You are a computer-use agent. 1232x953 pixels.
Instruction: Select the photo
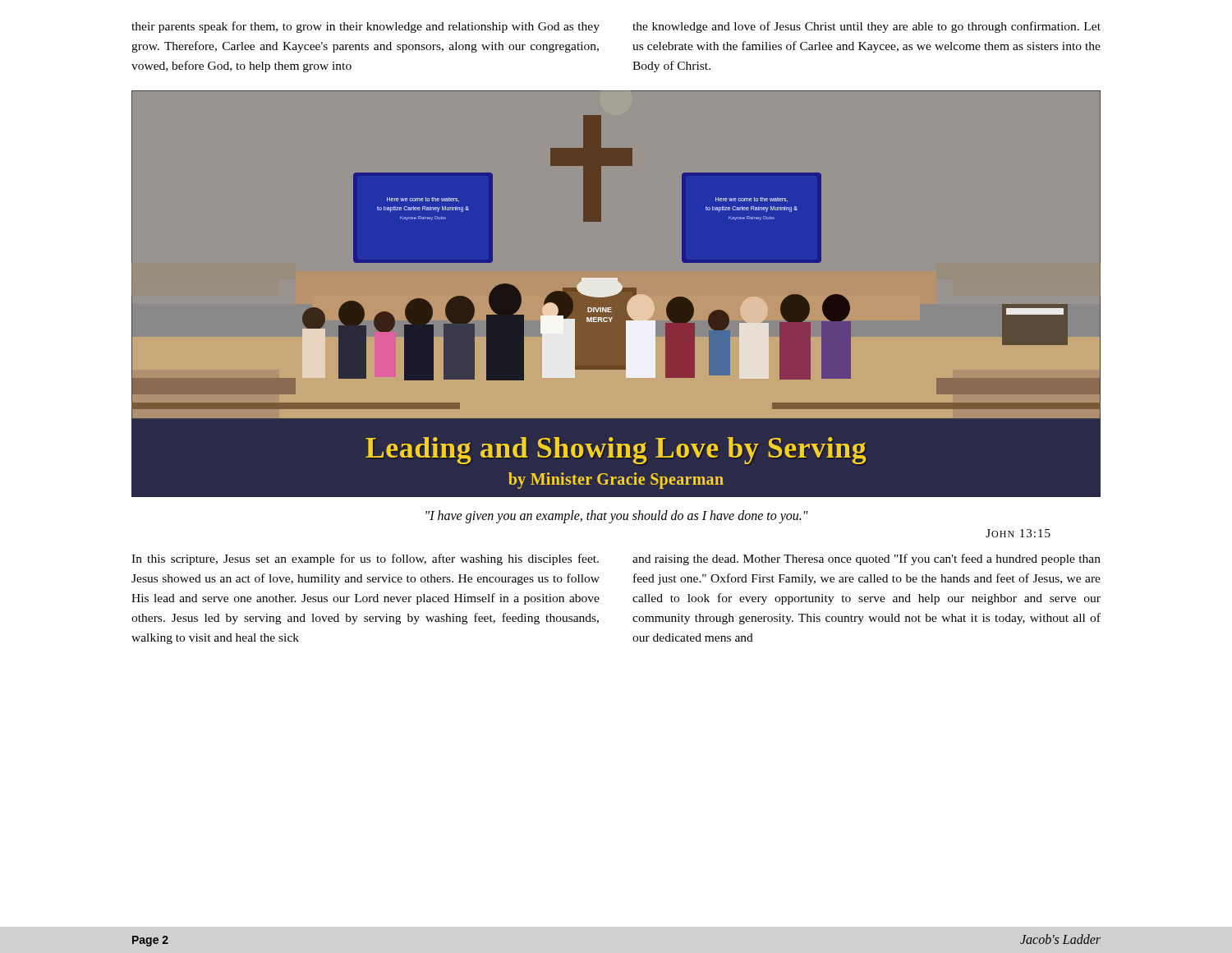tap(616, 255)
